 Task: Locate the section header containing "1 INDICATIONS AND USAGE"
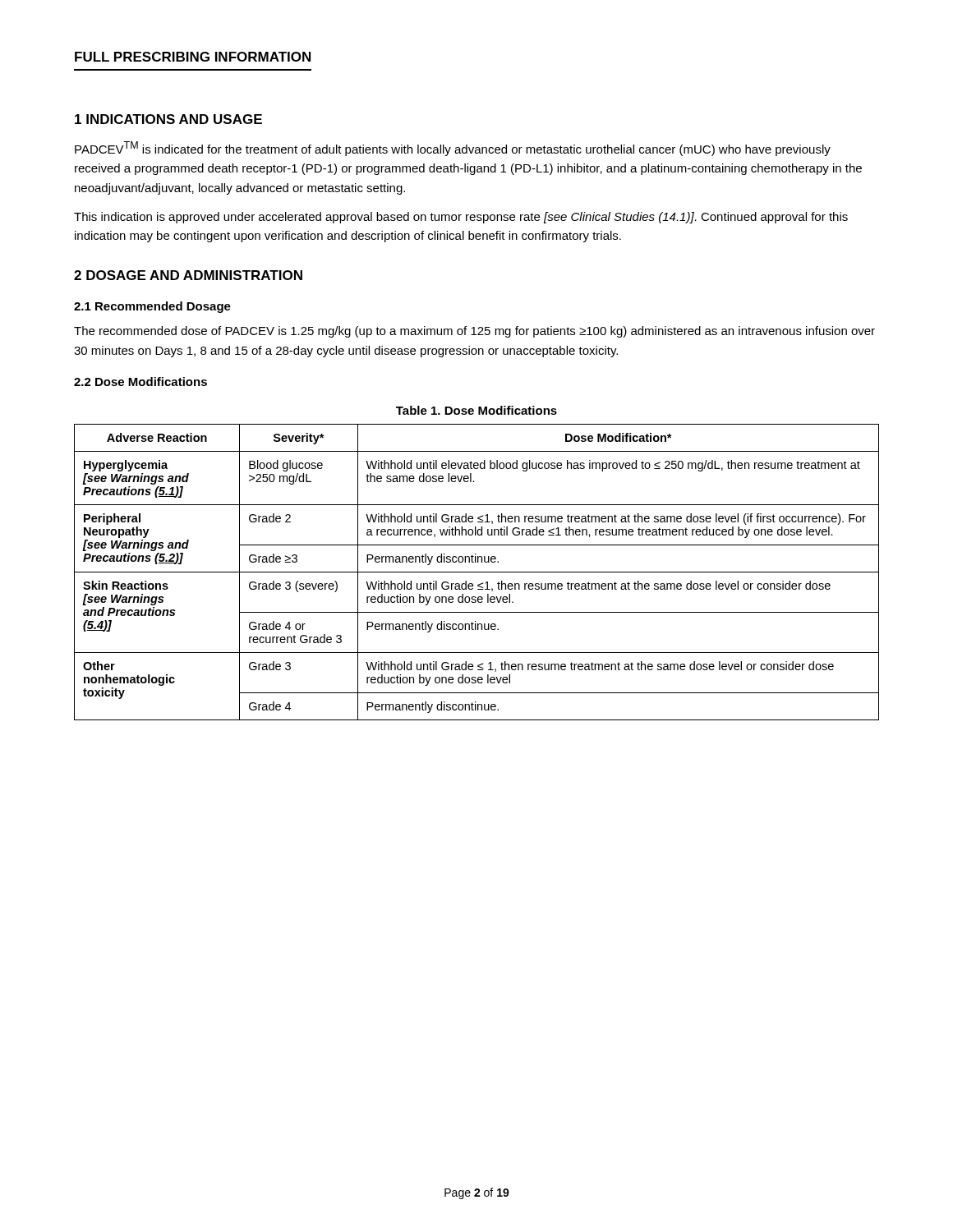pos(168,120)
